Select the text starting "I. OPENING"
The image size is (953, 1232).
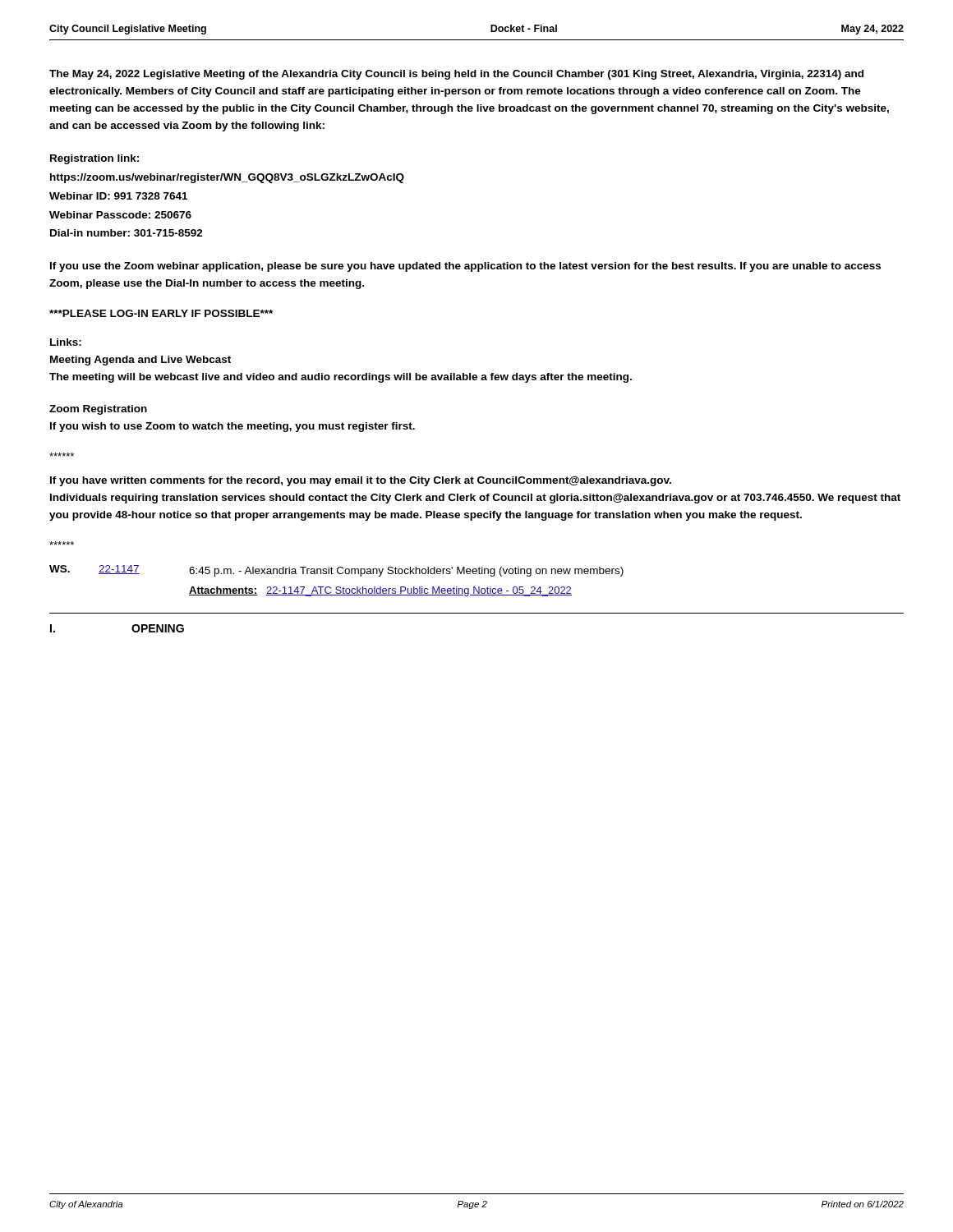(x=51, y=628)
